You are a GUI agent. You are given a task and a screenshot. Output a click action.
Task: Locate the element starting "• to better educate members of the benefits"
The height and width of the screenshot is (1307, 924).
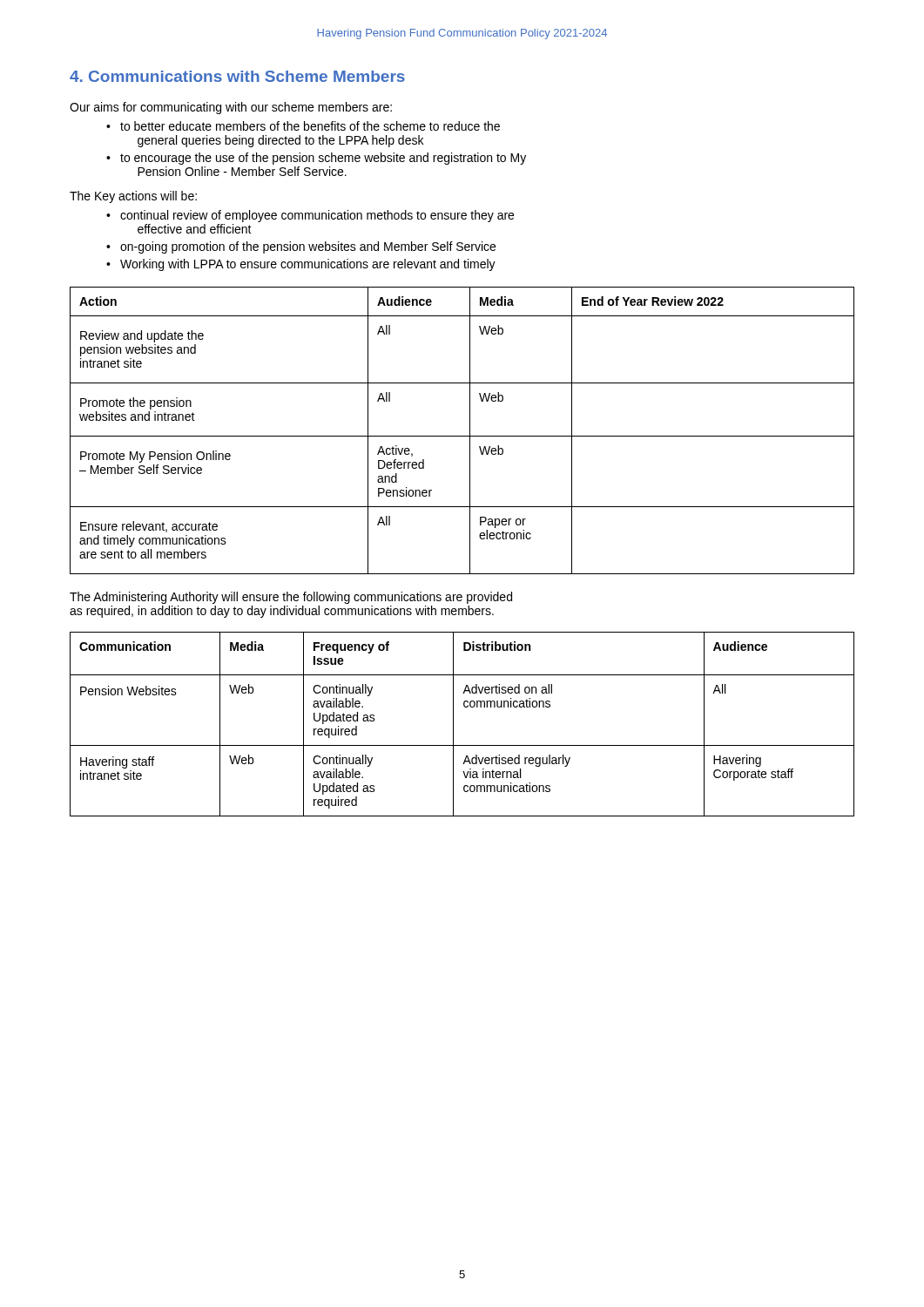point(310,133)
